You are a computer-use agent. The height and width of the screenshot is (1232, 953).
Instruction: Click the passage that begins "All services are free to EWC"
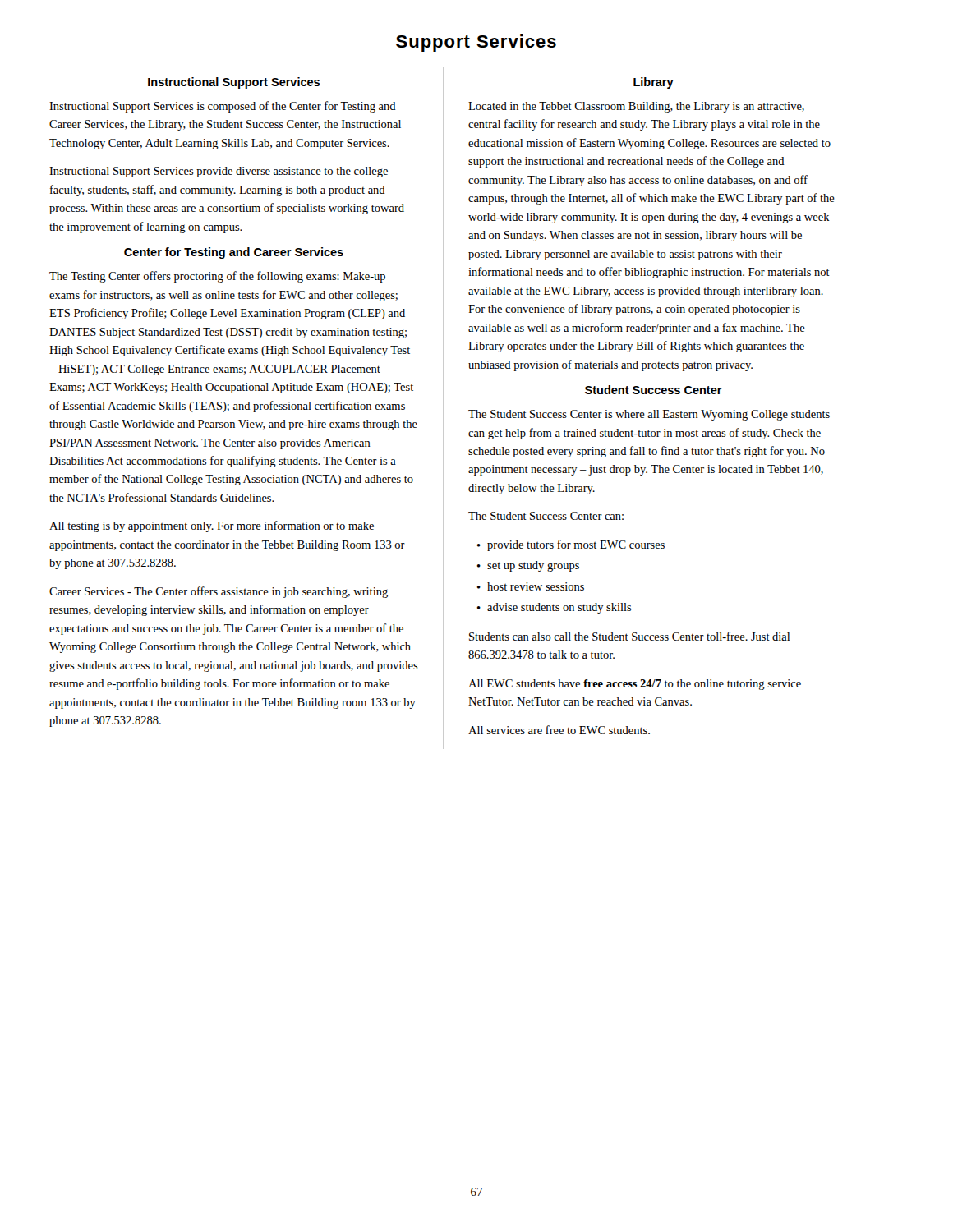559,730
